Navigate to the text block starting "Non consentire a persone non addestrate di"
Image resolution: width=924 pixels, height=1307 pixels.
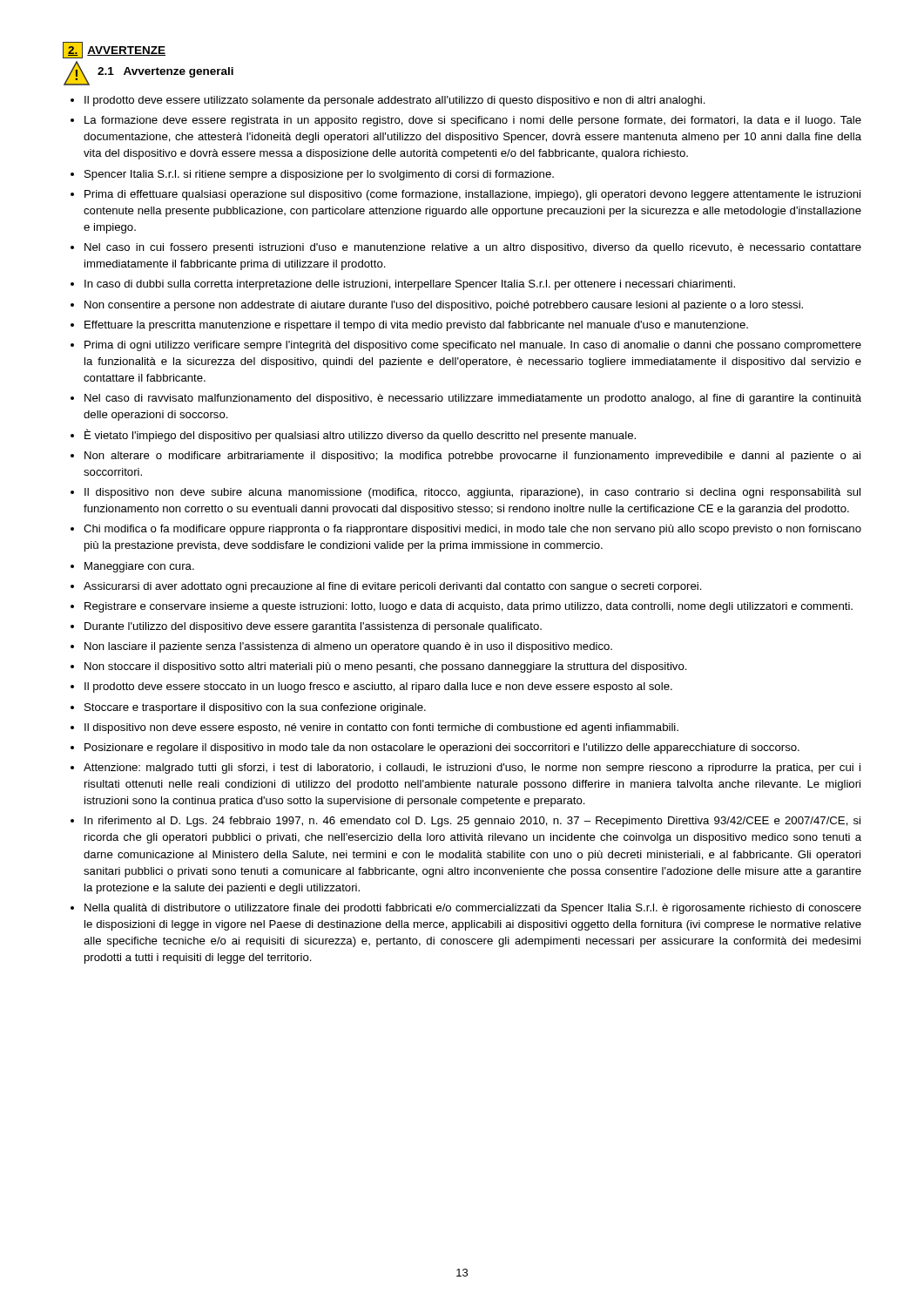coord(444,304)
